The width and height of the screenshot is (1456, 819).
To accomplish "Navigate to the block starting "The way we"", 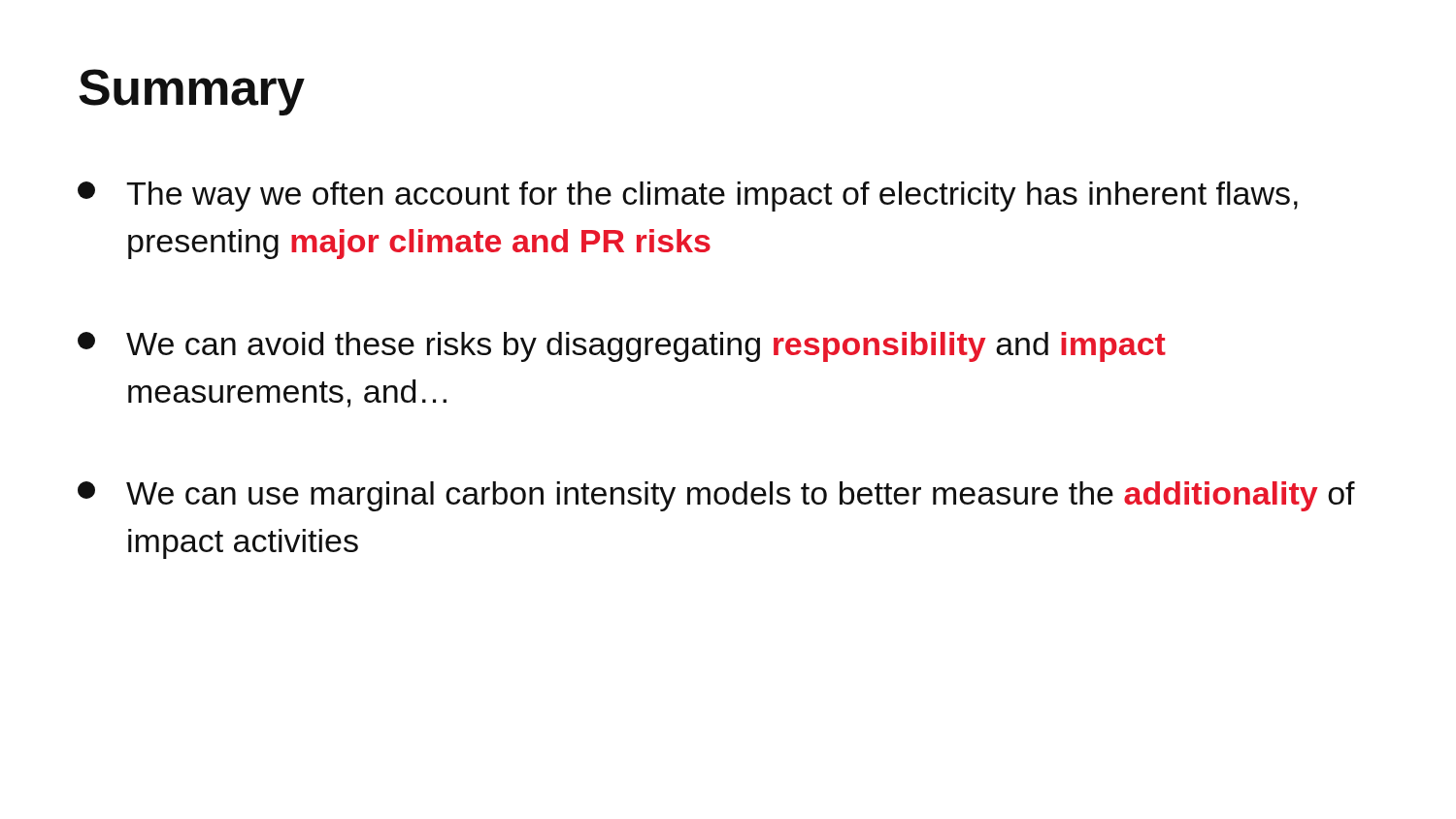I will 728,218.
